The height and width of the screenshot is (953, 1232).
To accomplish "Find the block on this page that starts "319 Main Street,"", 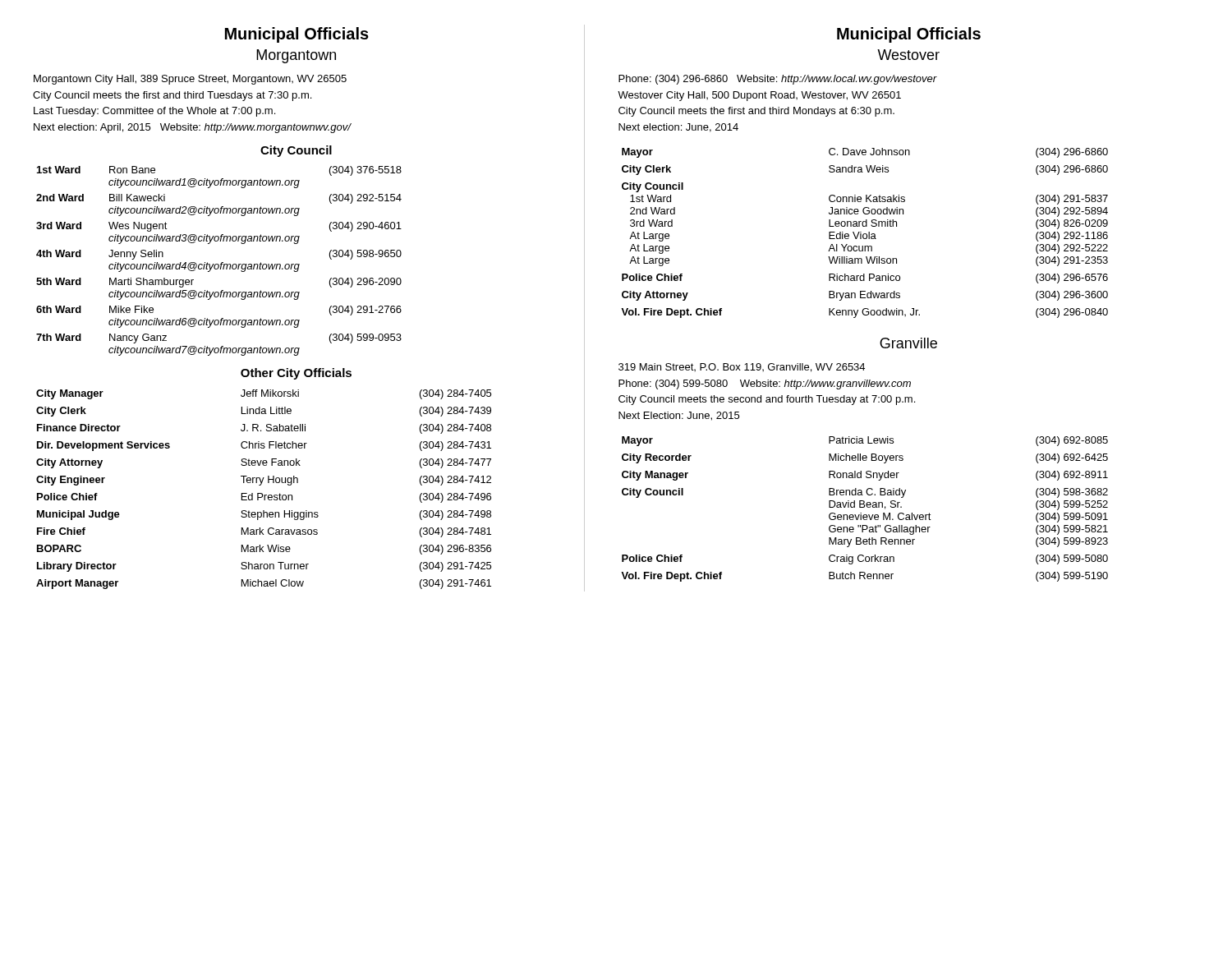I will [767, 391].
